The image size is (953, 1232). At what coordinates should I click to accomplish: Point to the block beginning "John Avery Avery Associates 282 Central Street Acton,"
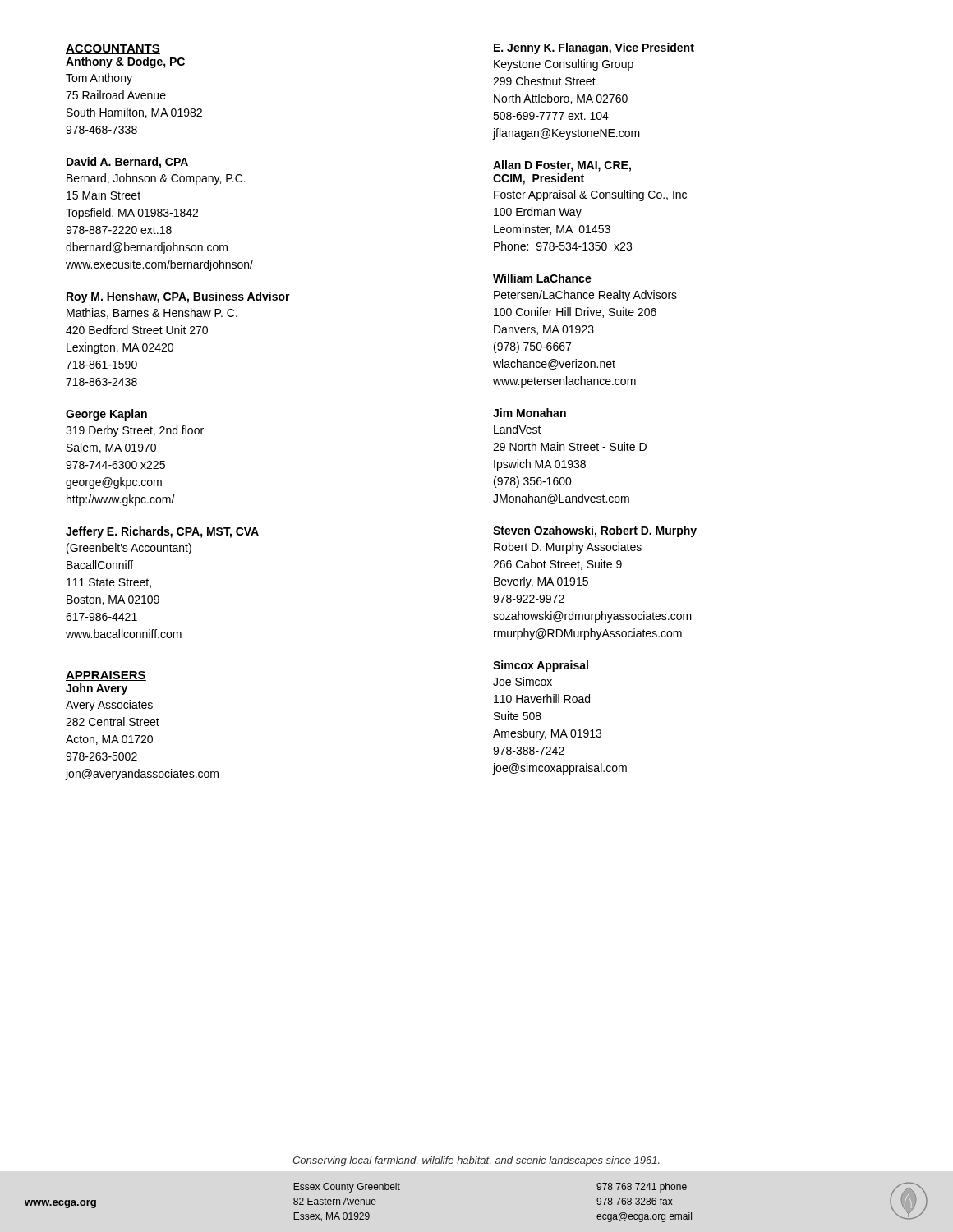pyautogui.click(x=97, y=689)
